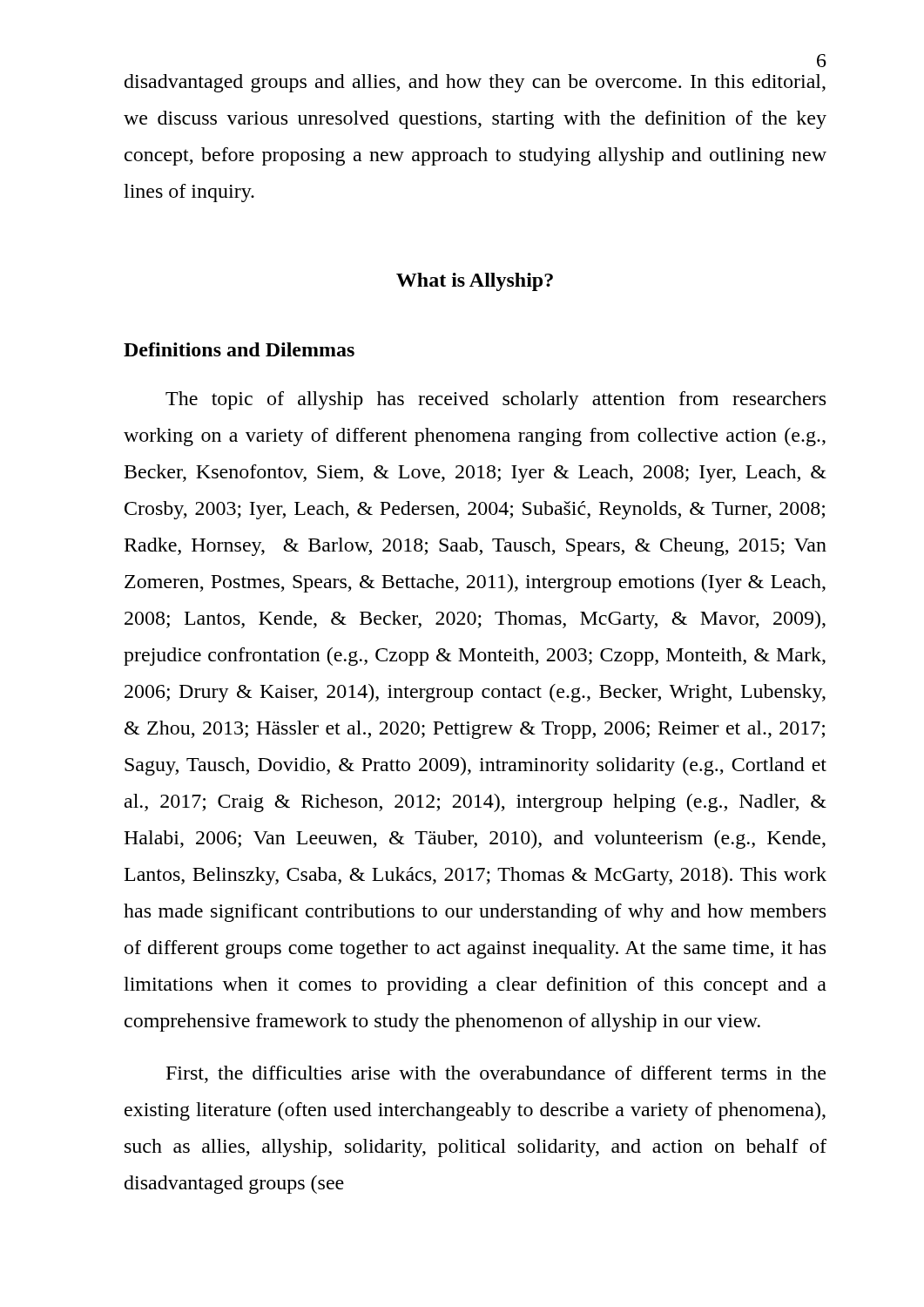Locate the text block starting "The topic of"
This screenshot has width=924, height=1307.
[x=475, y=709]
